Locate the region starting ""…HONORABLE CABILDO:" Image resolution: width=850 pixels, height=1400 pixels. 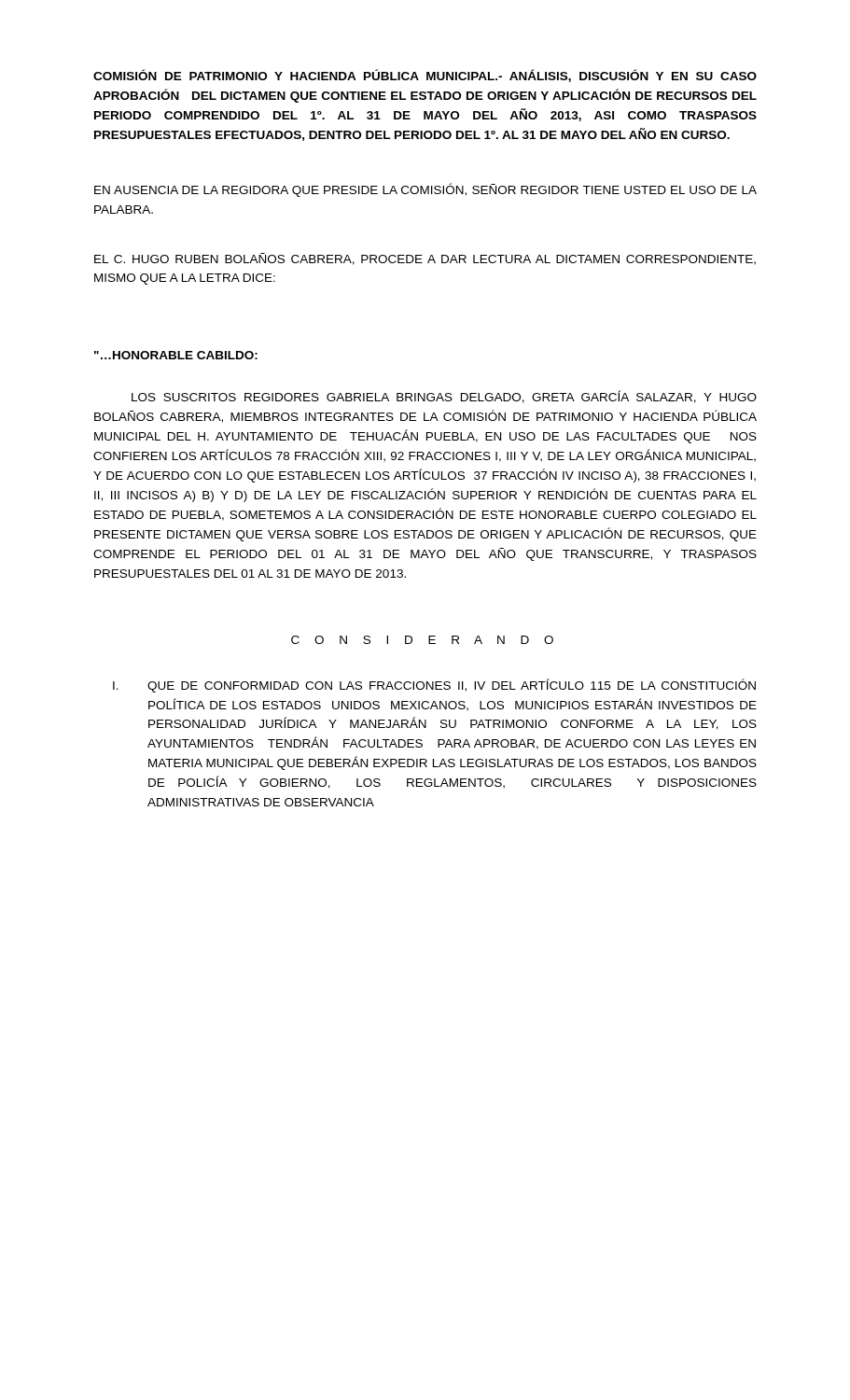(176, 355)
